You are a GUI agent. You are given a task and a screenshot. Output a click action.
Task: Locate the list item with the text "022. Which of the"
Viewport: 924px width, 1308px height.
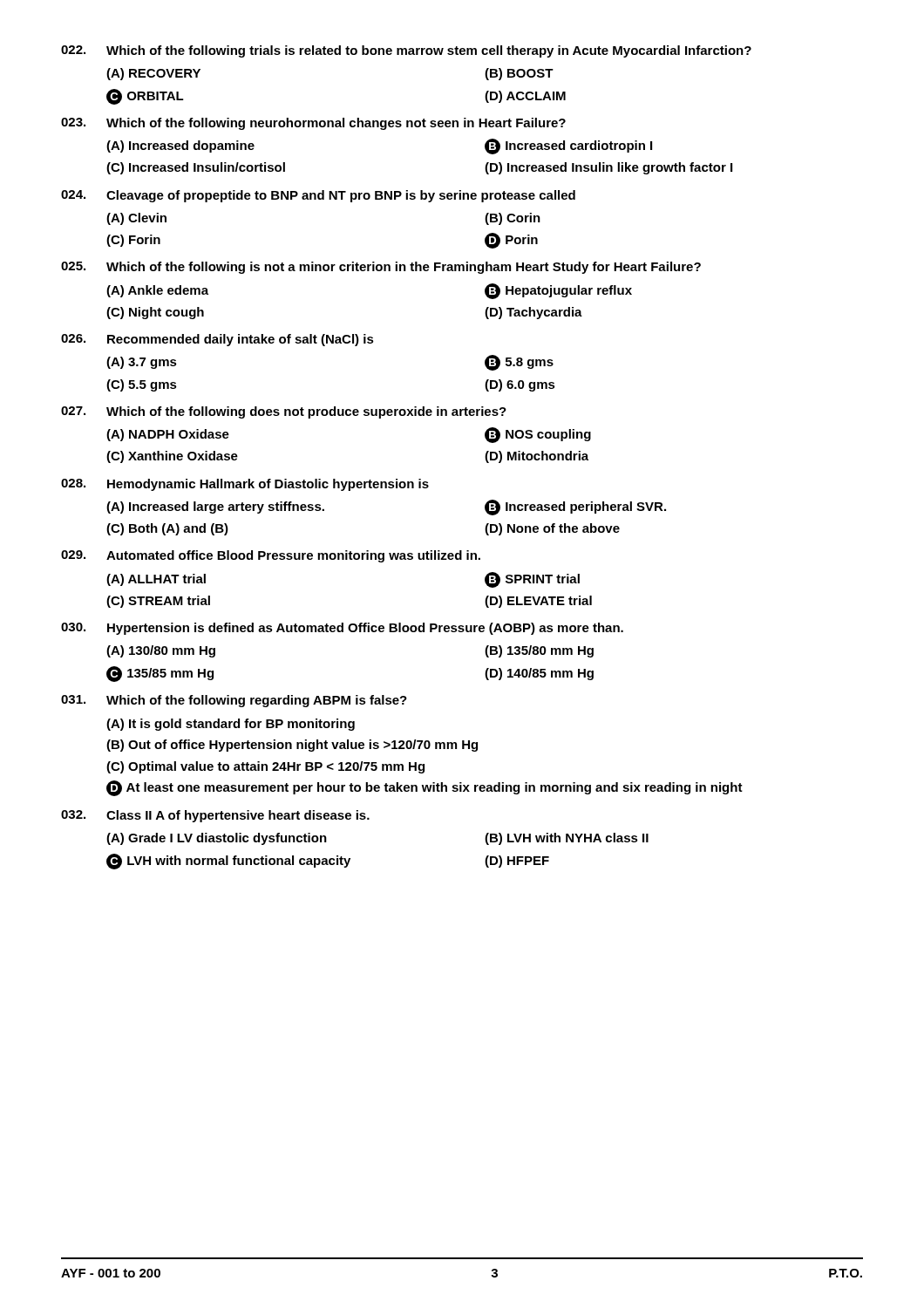pyautogui.click(x=406, y=51)
